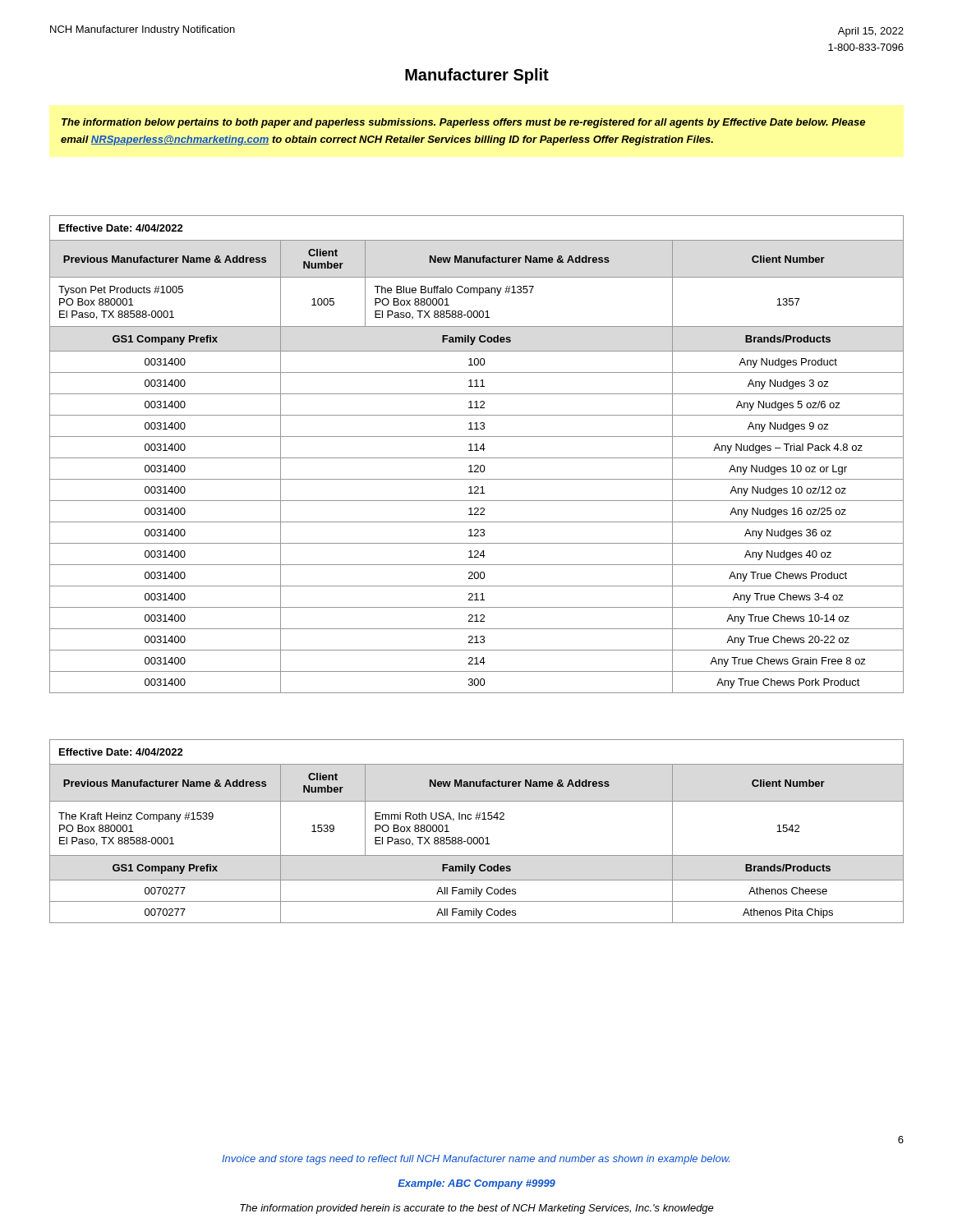Where is the passage that starts "Invoice and store tags need to reflect"?
The image size is (953, 1232).
point(476,1158)
